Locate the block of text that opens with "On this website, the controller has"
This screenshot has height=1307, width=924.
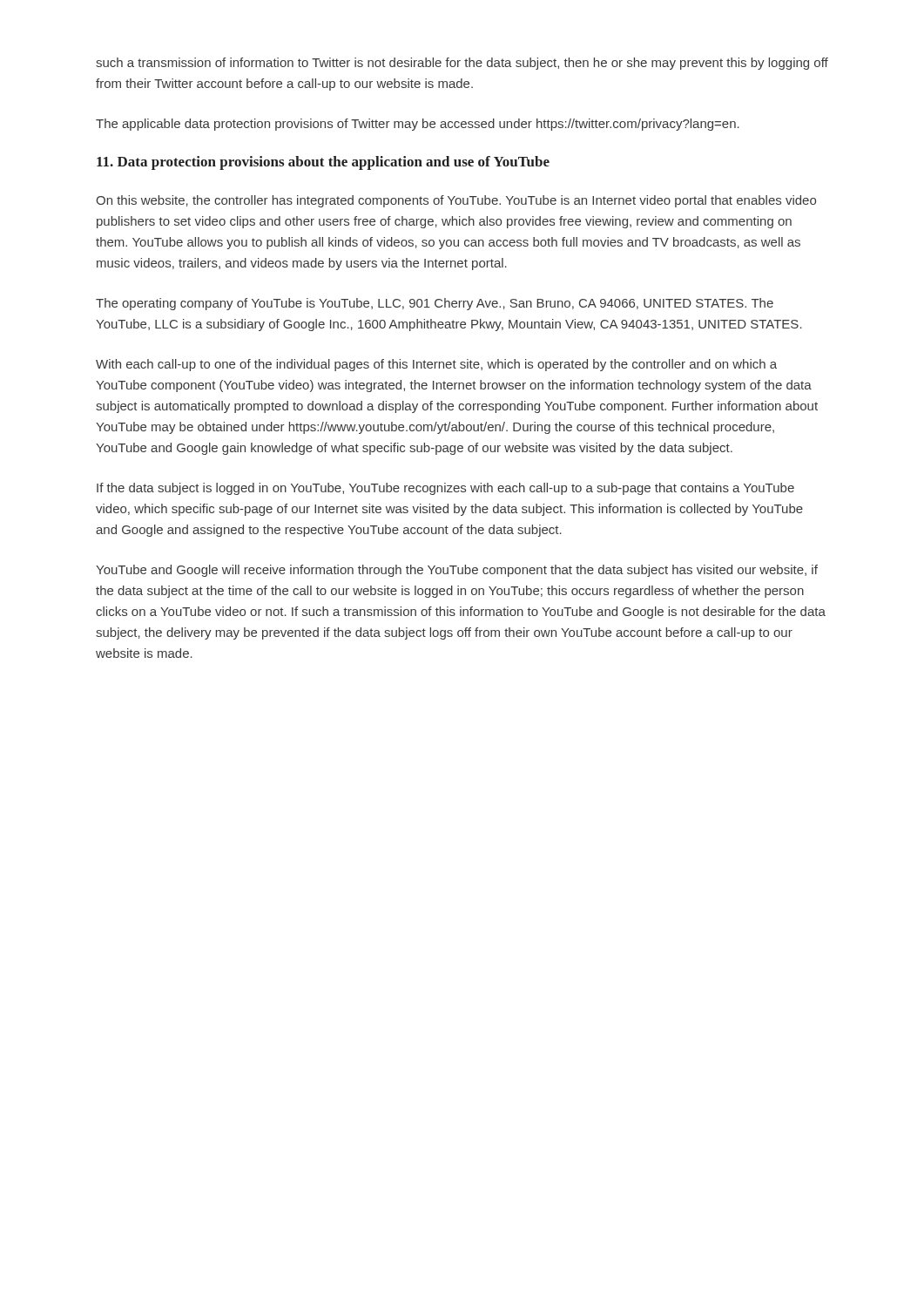(x=456, y=231)
